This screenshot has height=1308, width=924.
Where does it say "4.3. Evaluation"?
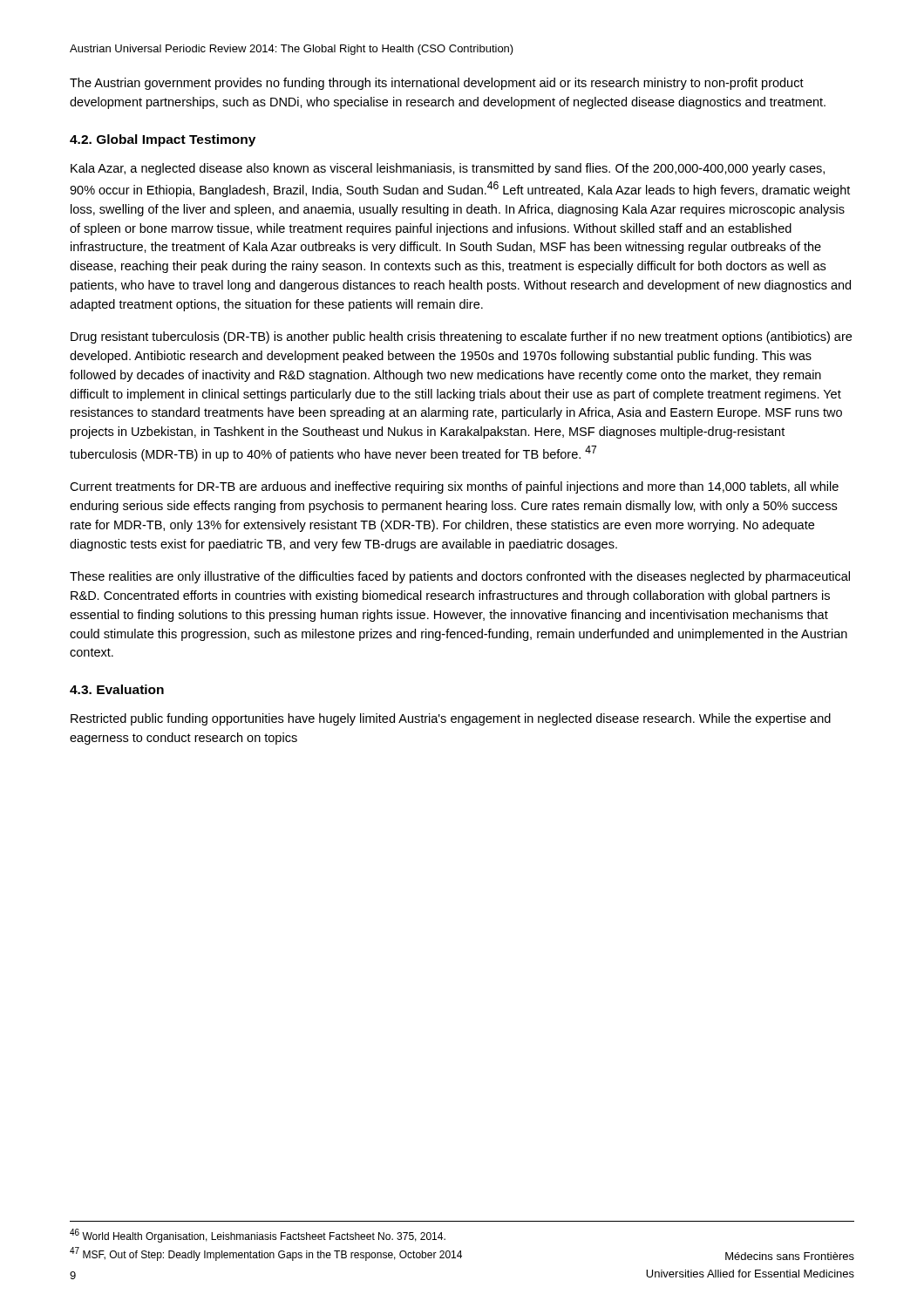117,689
